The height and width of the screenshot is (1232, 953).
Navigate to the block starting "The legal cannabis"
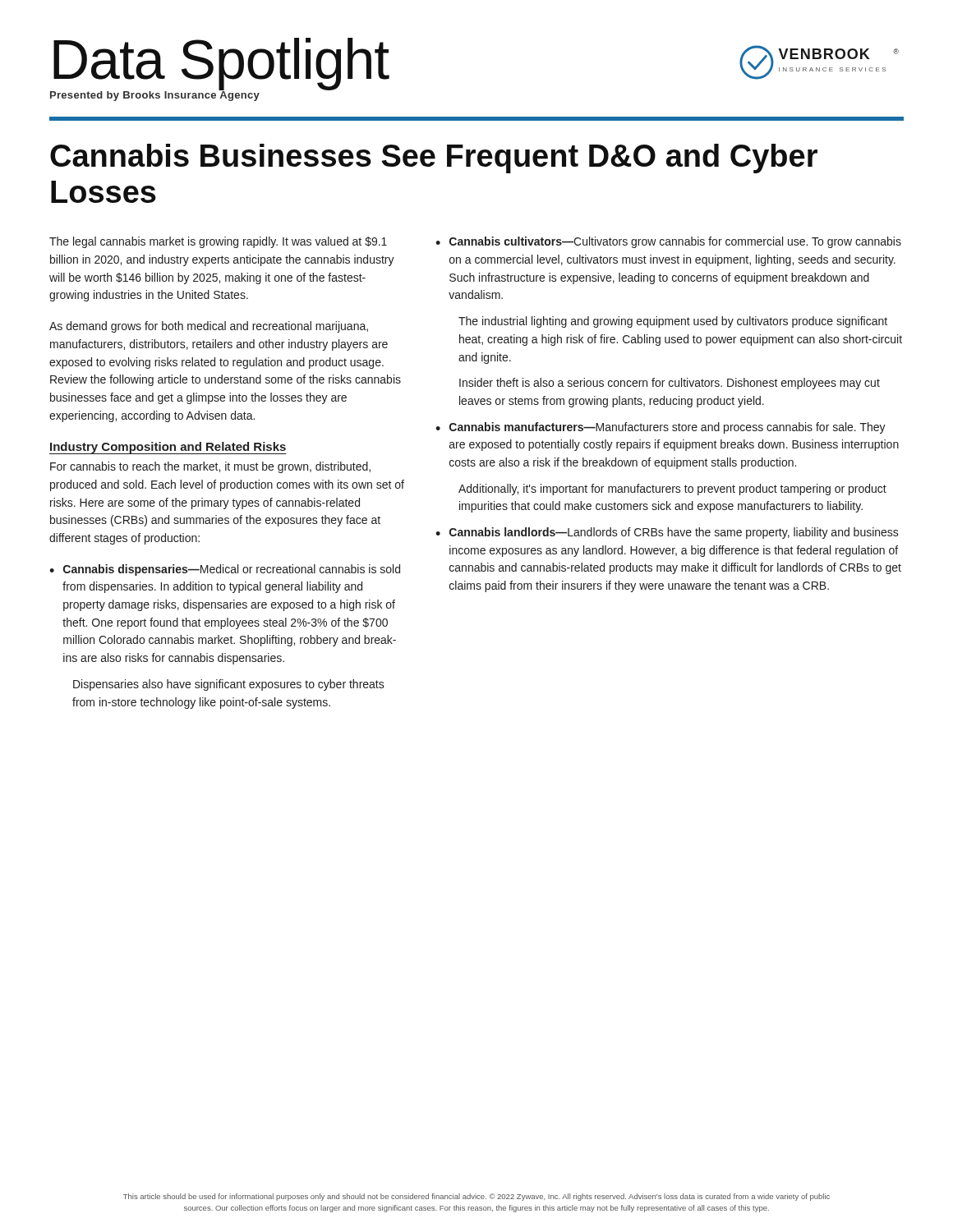[x=227, y=269]
